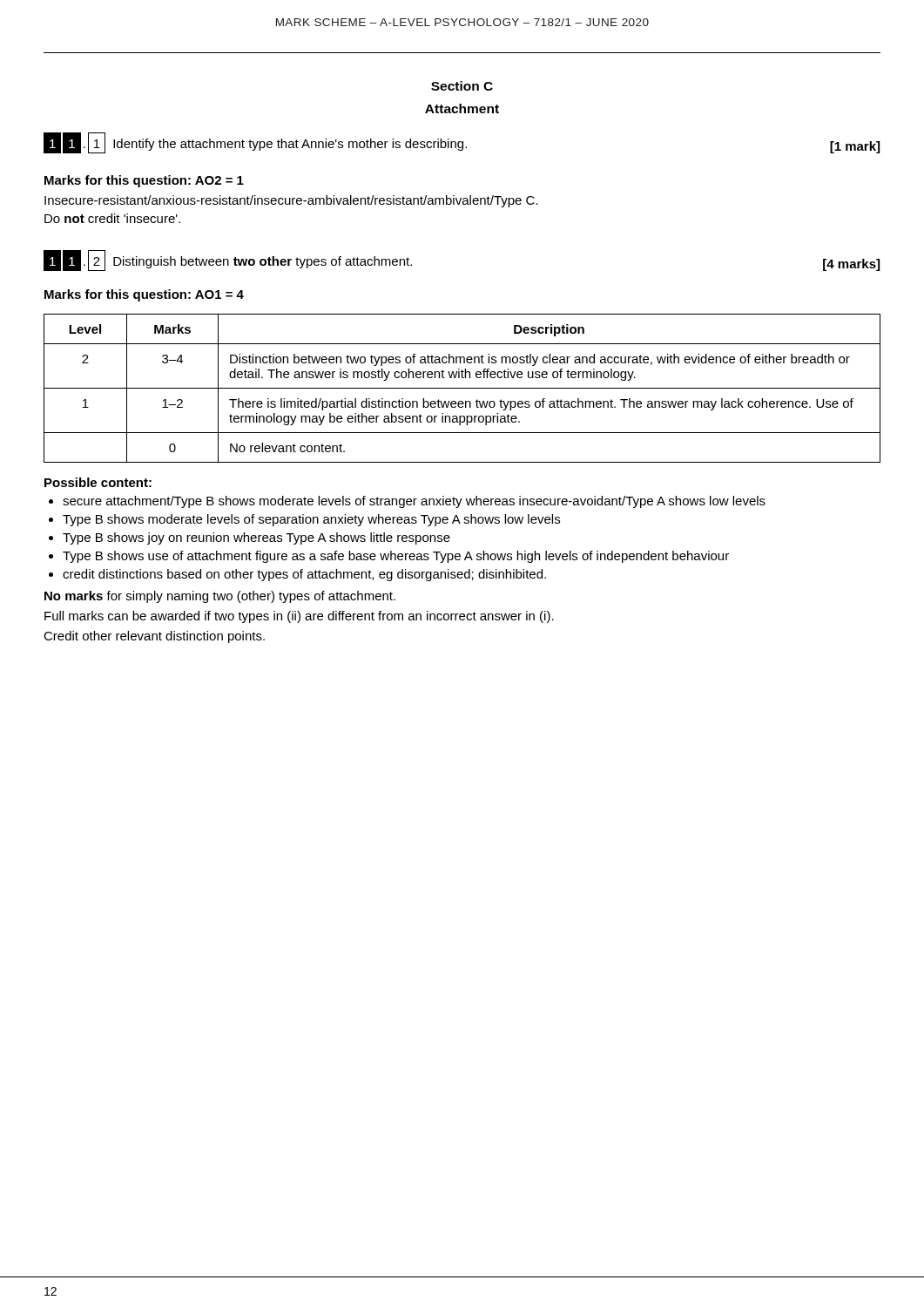Select the text that reads "Insecure-resistant/anxious-resistant/insecure-ambivalent/resistant/ambivalent/Type C."
Screen dimensions: 1307x924
pos(291,200)
